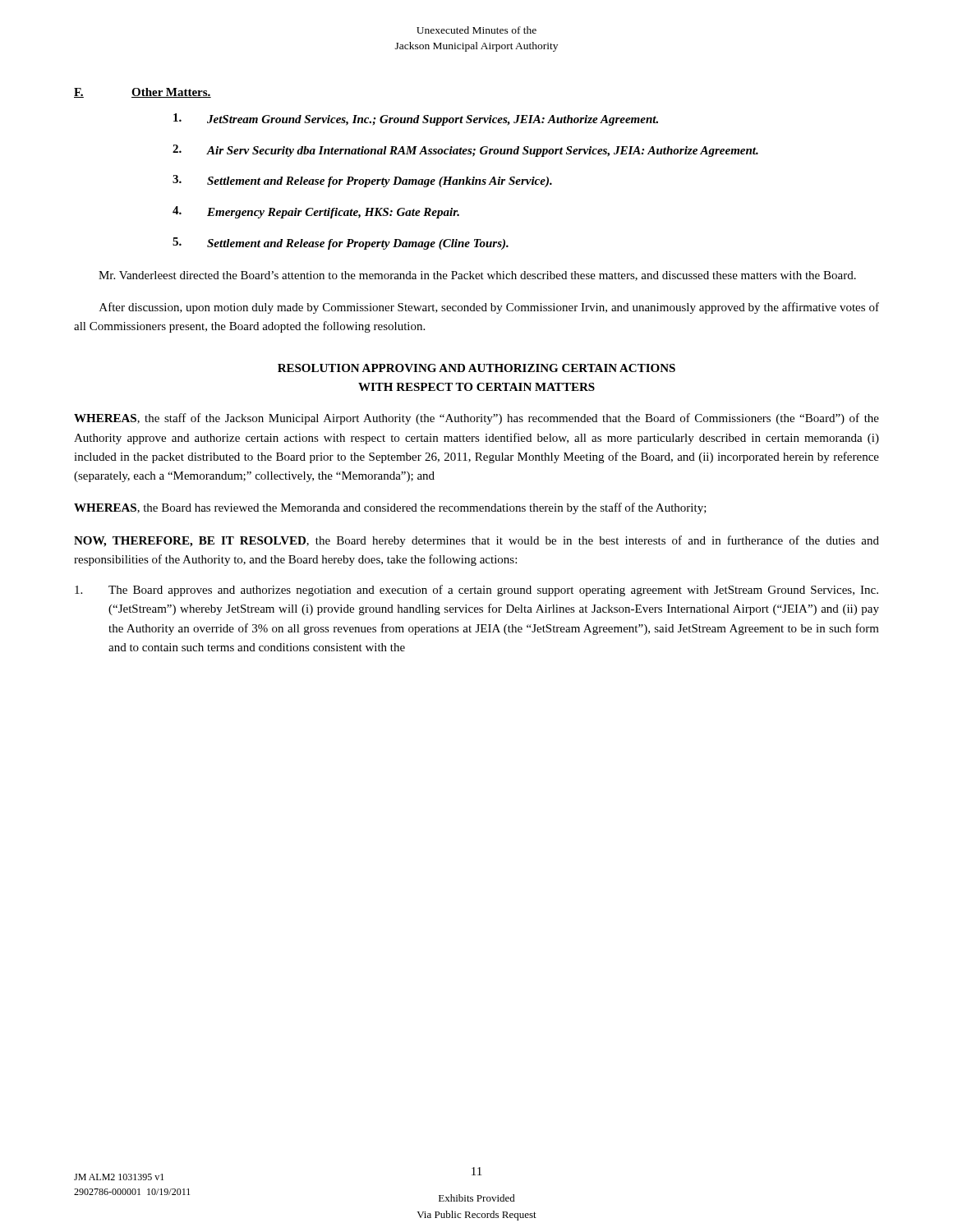The height and width of the screenshot is (1232, 953).
Task: Locate the element starting "After discussion, upon"
Action: pyautogui.click(x=476, y=317)
